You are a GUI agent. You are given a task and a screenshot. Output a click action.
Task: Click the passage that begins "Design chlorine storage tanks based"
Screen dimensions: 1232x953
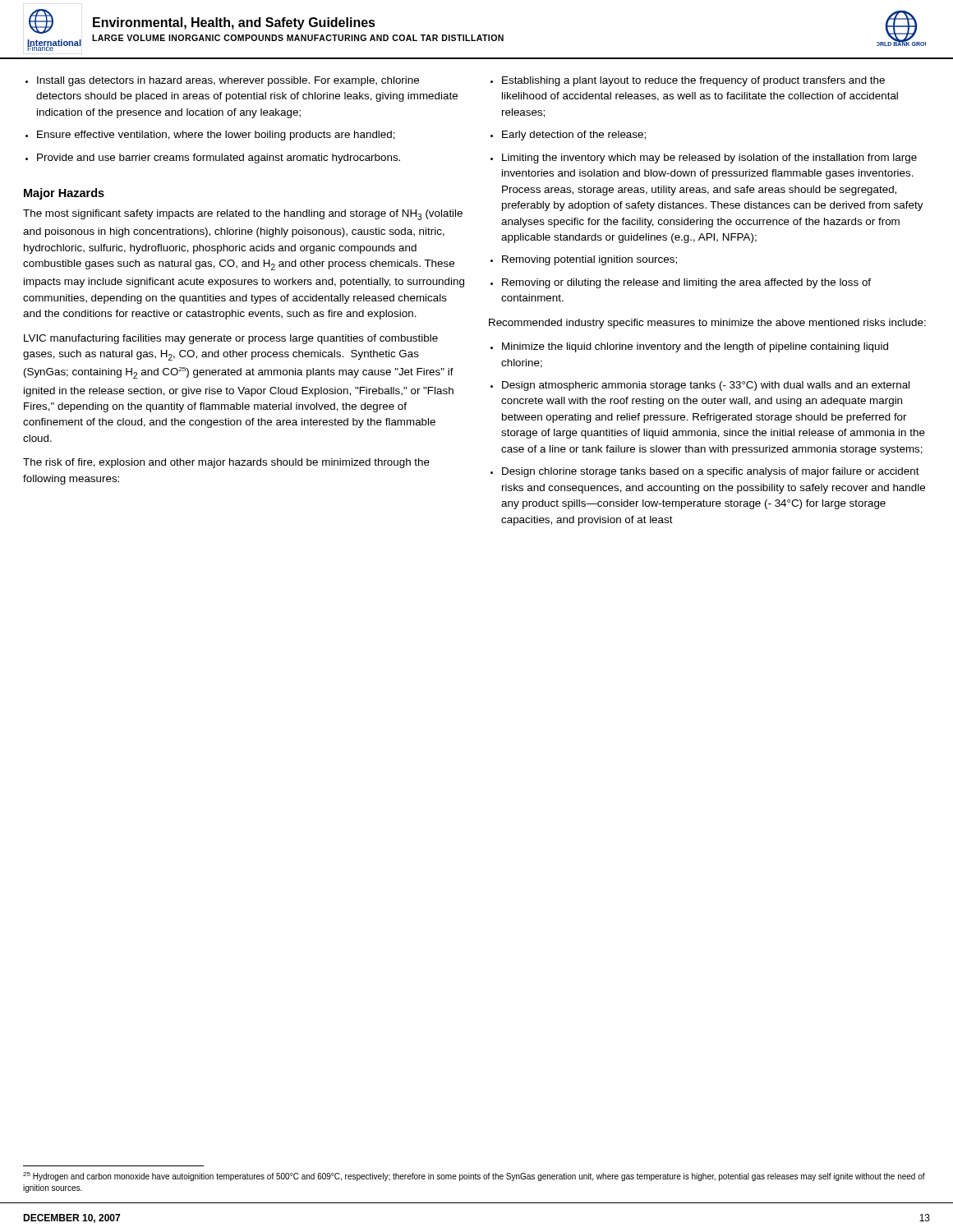coord(713,495)
